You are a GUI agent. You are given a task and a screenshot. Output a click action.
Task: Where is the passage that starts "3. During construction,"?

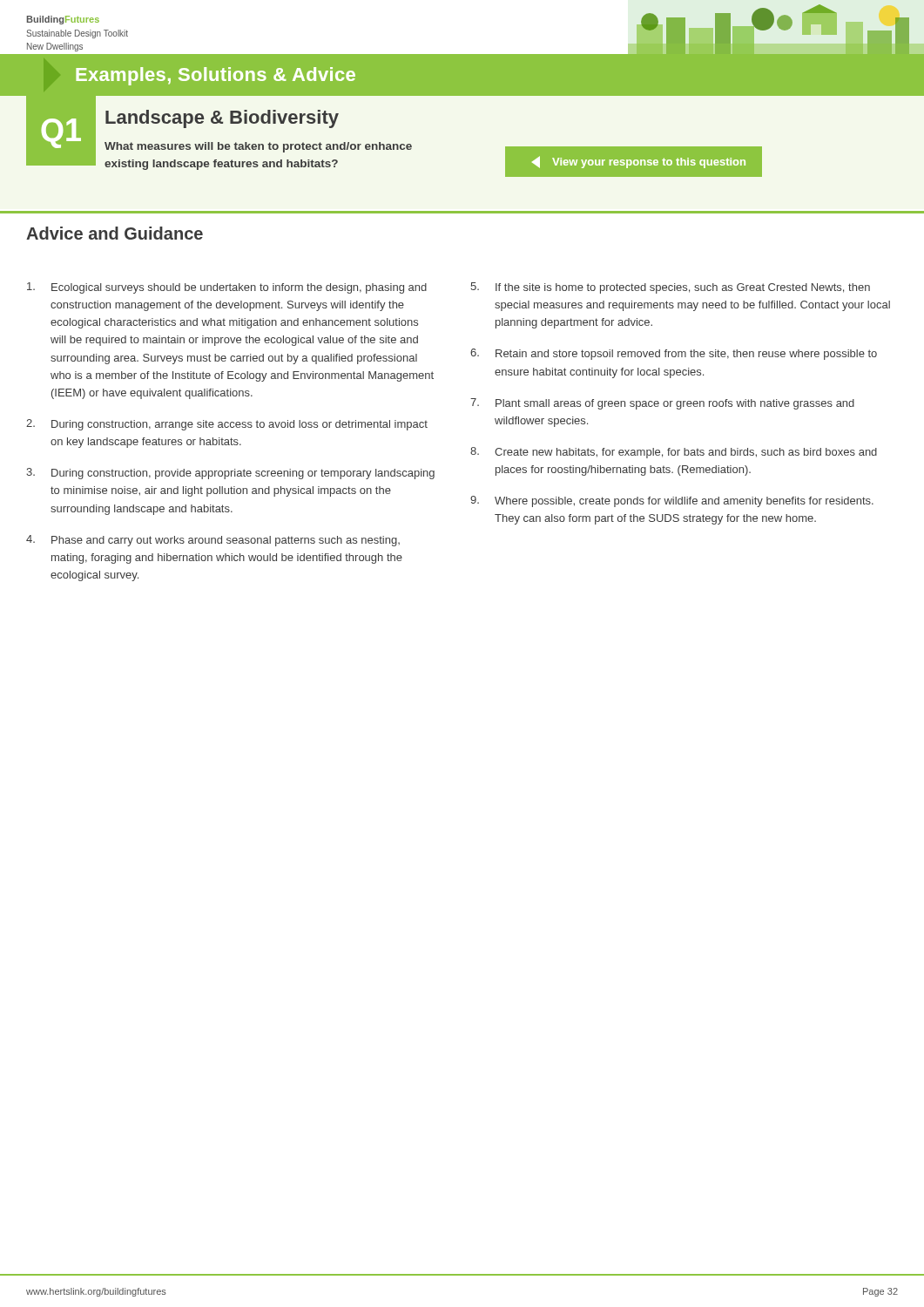(x=231, y=491)
